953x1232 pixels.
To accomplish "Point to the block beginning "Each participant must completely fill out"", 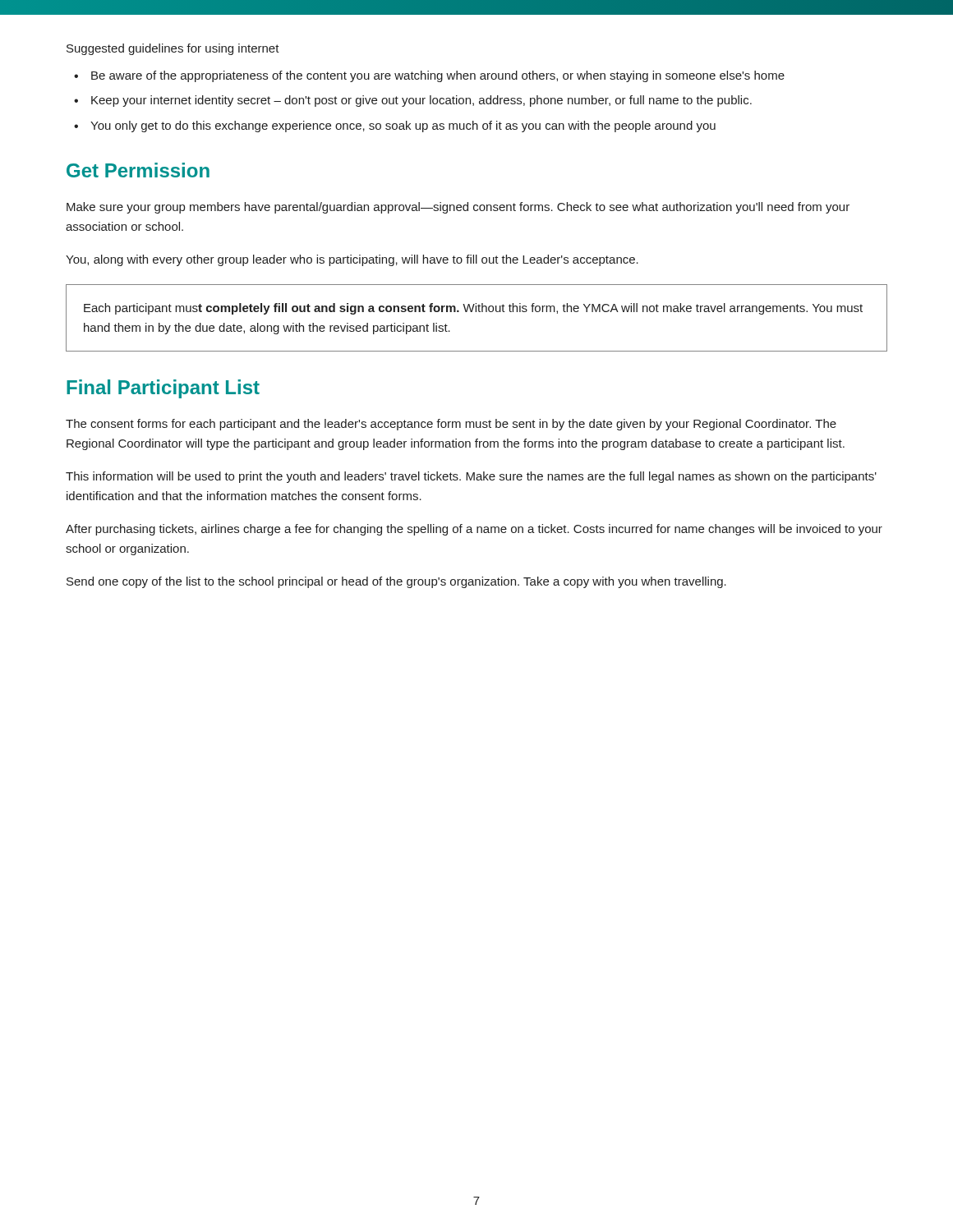I will pyautogui.click(x=473, y=317).
